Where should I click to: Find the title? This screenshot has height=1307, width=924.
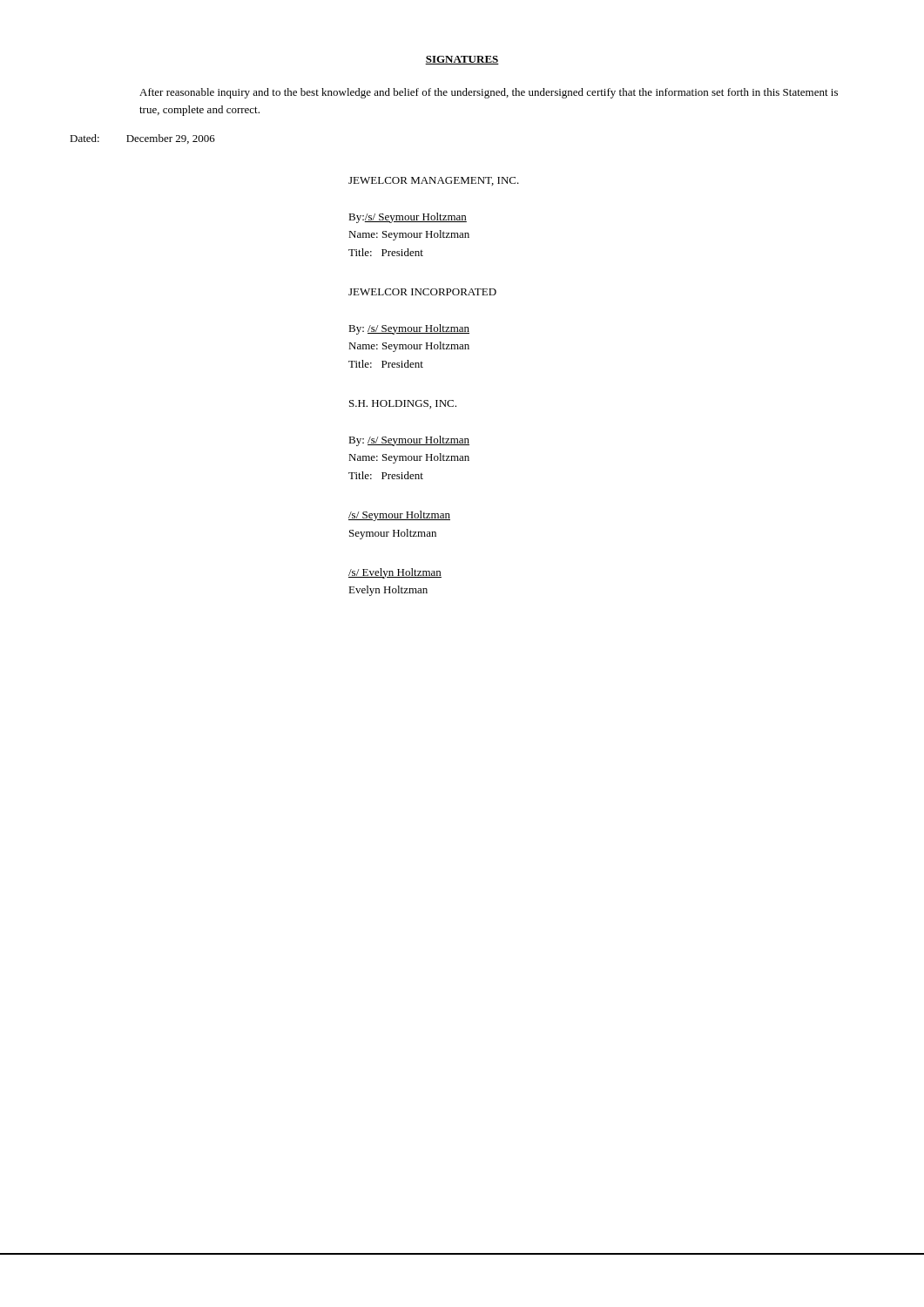[x=462, y=59]
